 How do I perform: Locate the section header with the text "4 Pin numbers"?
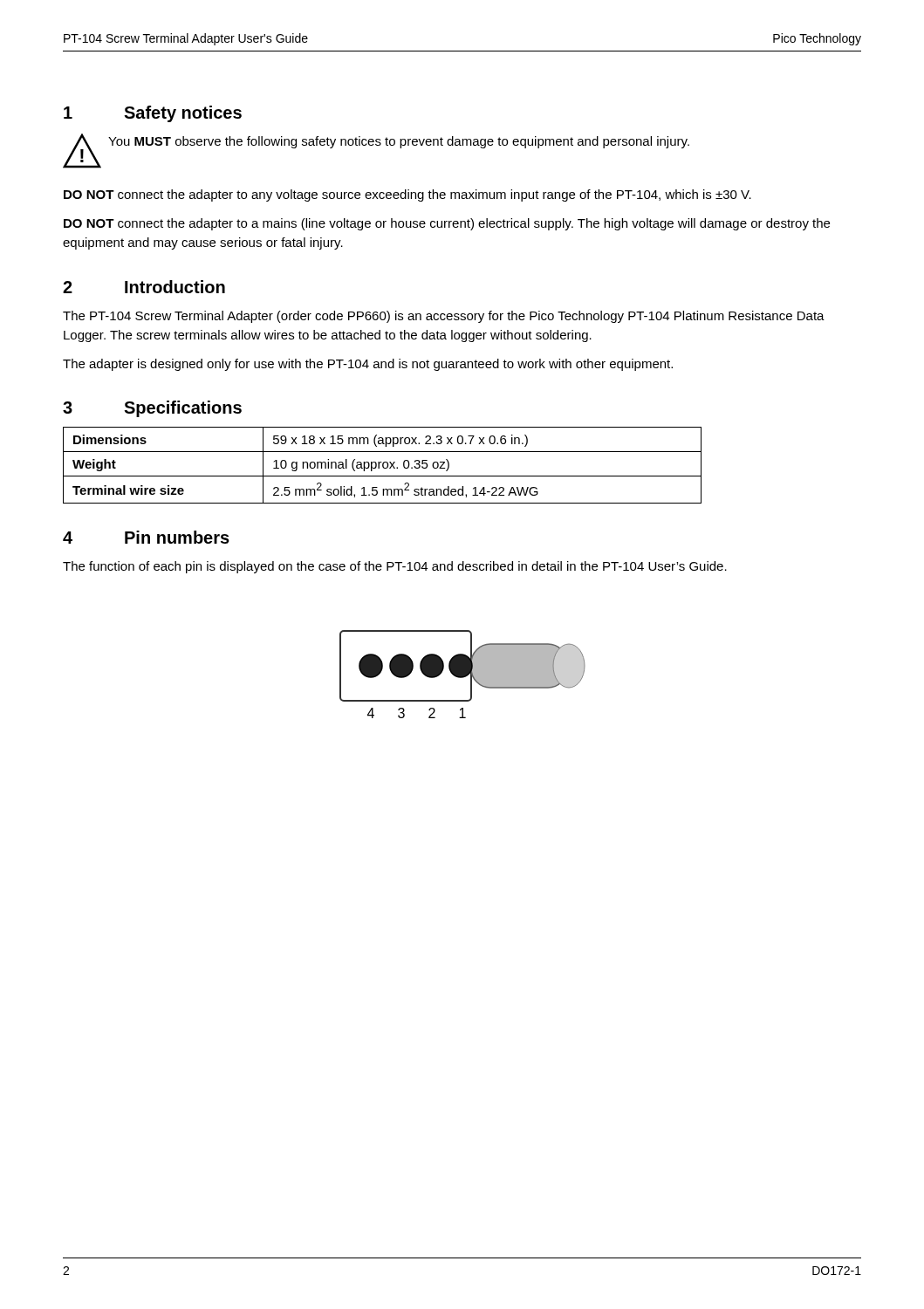point(146,538)
